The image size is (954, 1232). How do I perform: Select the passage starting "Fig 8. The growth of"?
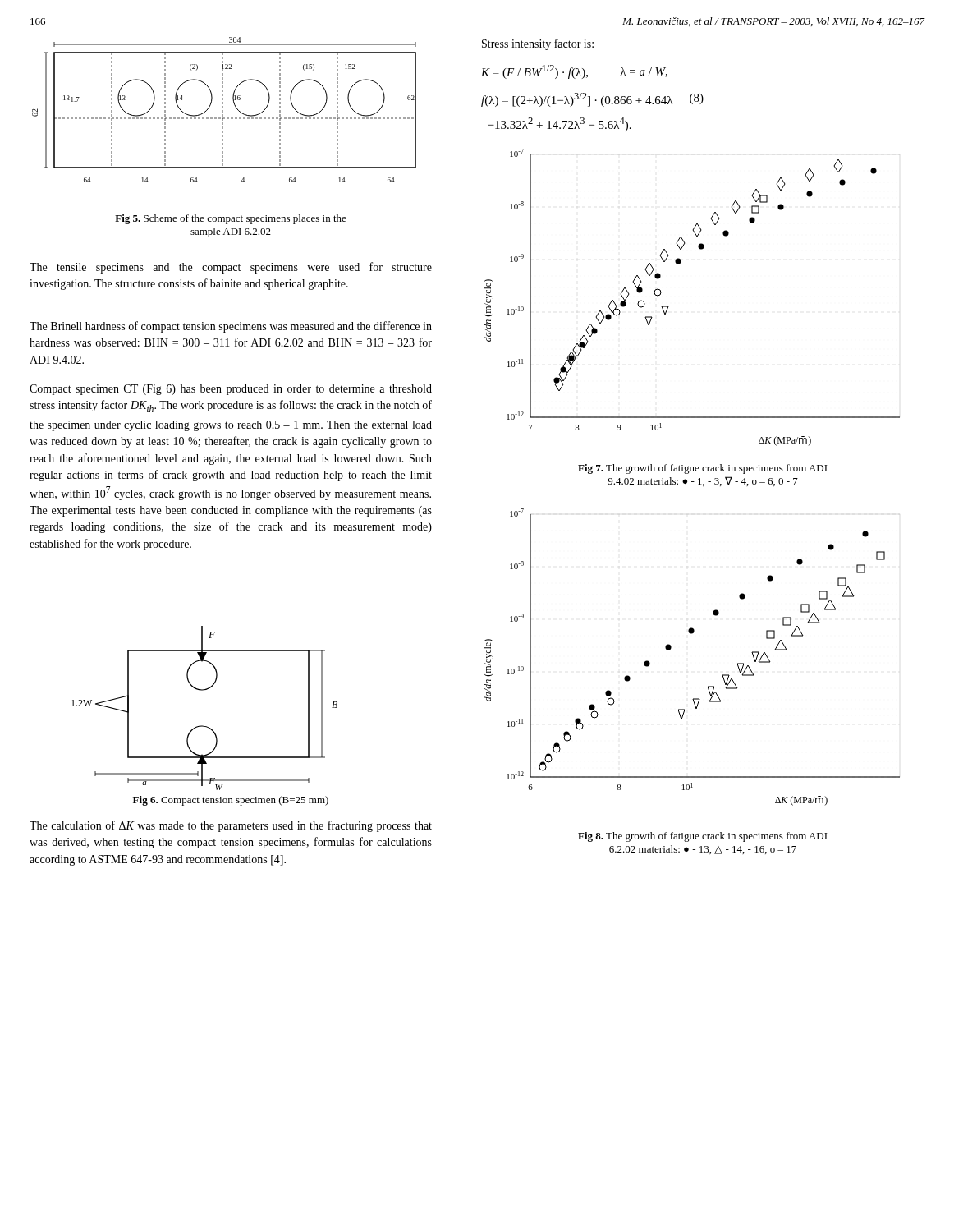703,842
